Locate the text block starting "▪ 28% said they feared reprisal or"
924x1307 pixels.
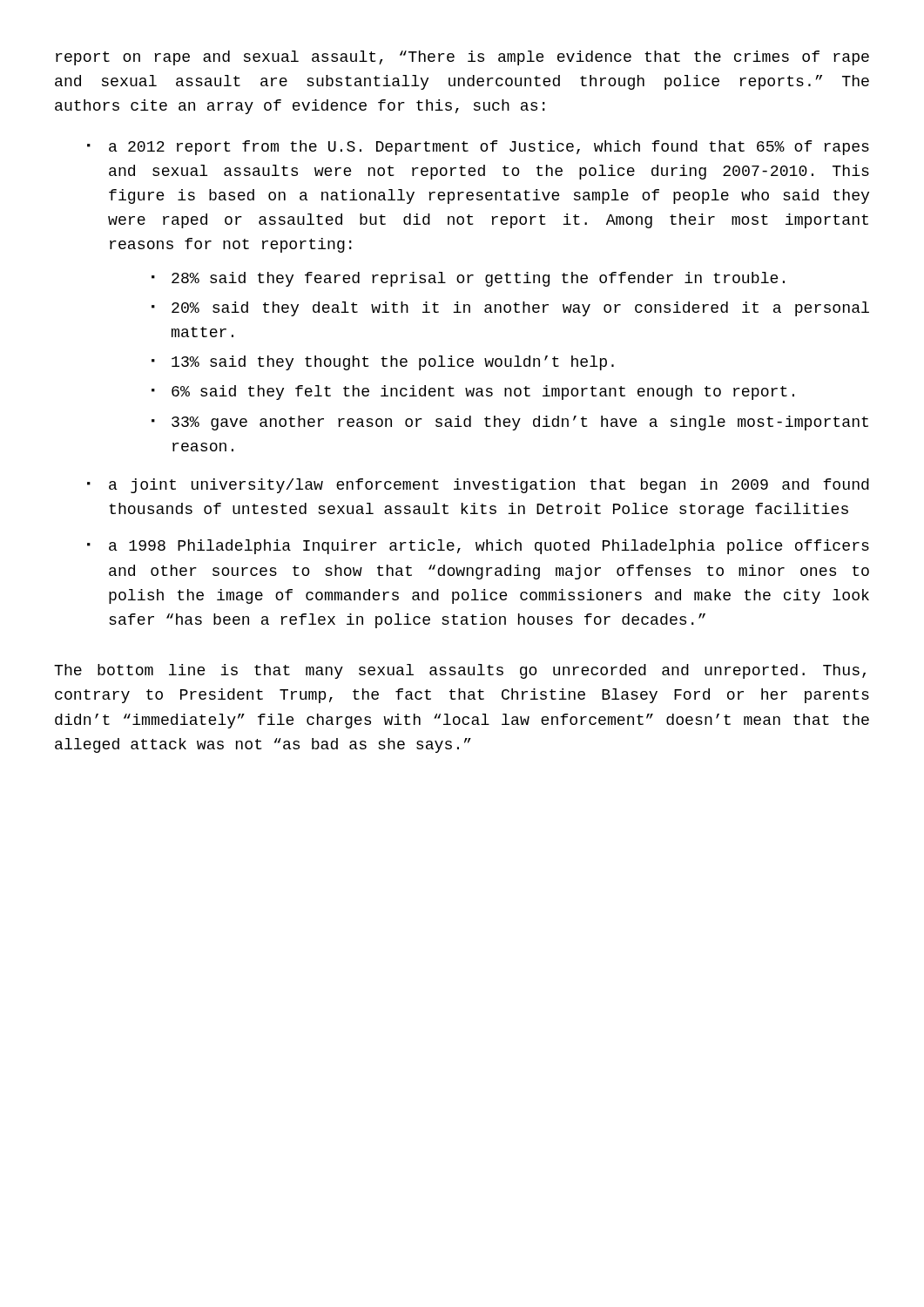510,279
